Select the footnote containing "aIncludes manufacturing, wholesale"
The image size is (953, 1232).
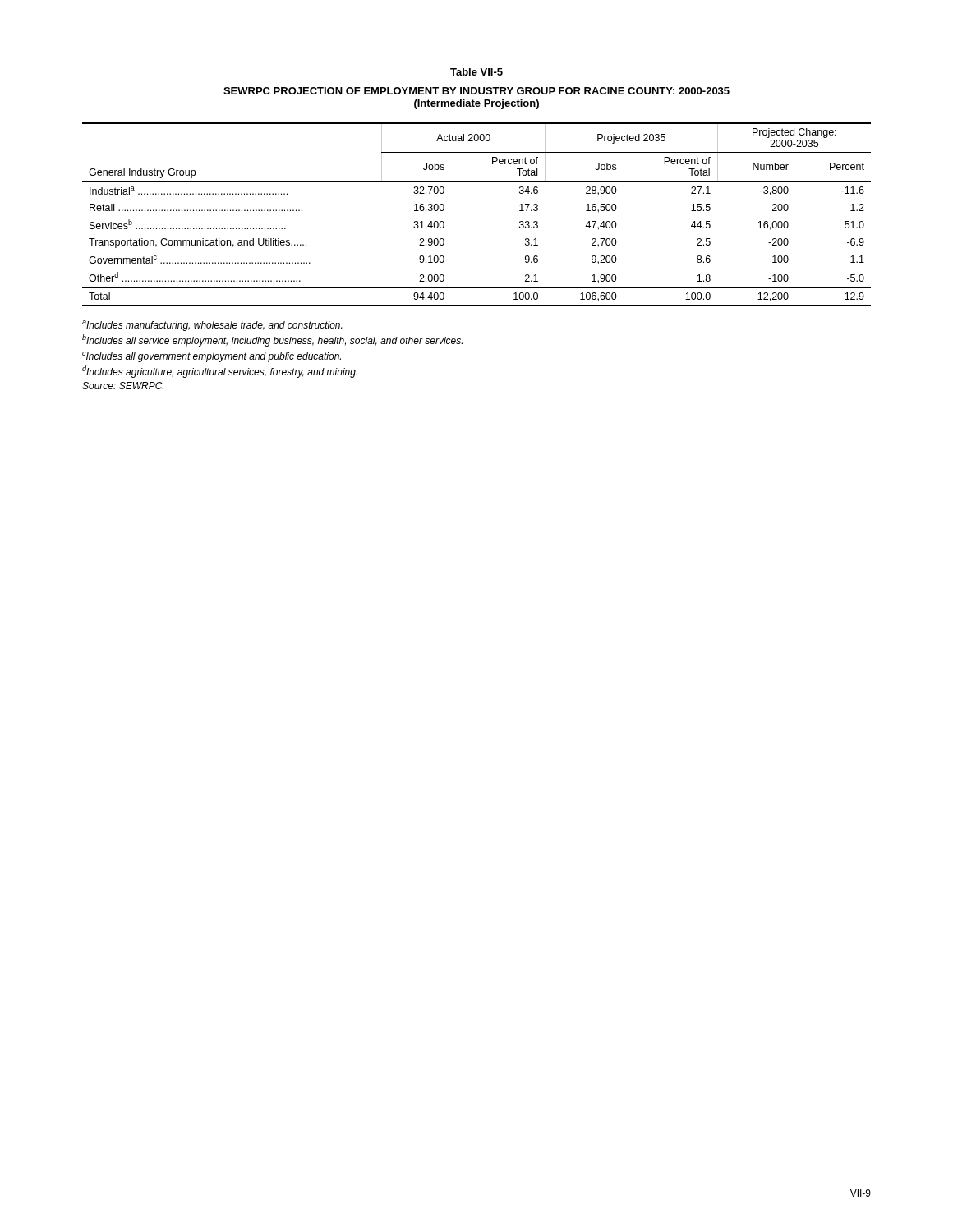[x=212, y=326]
